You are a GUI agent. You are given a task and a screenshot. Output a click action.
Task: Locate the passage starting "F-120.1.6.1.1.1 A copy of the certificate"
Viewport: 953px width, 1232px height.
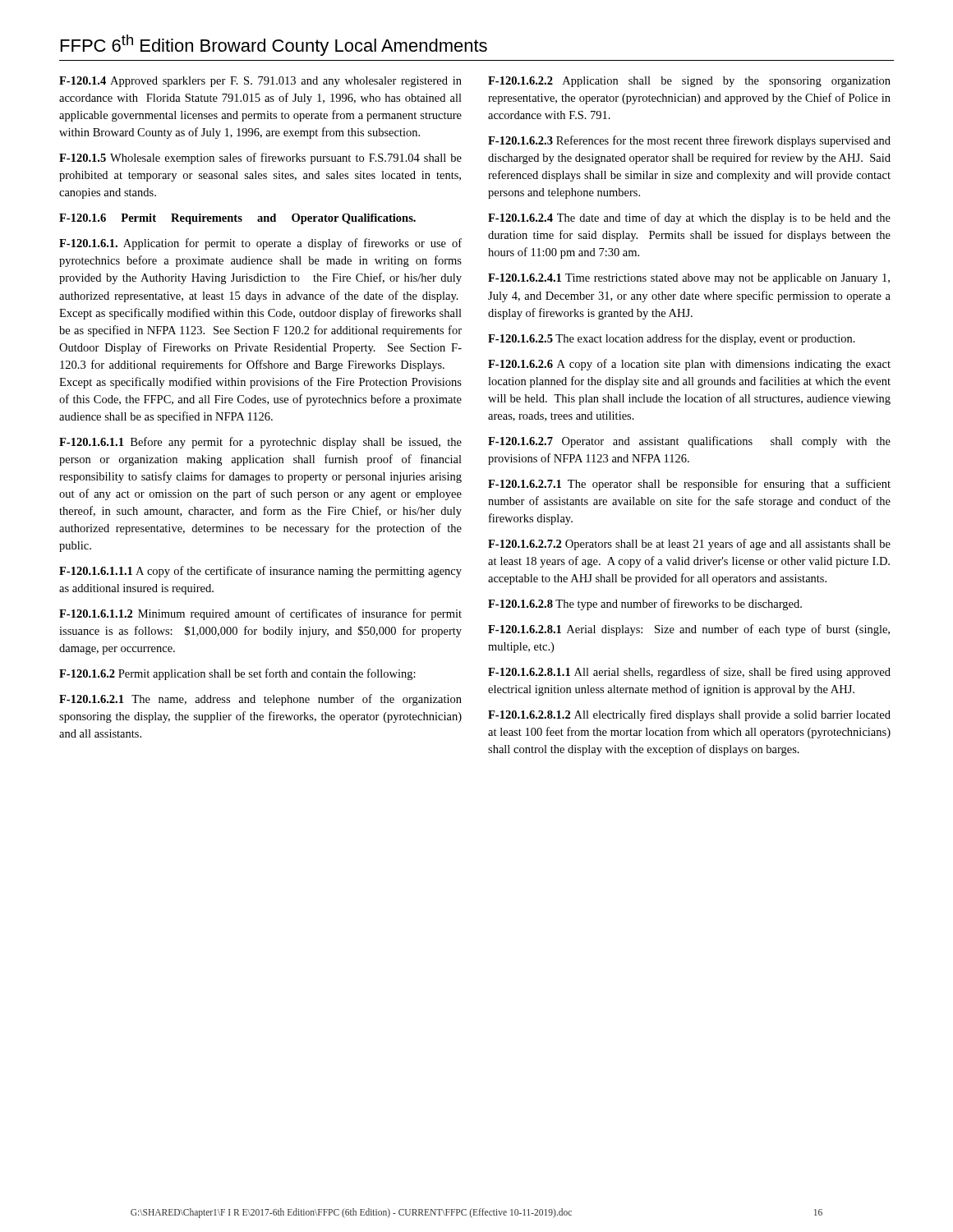point(260,580)
